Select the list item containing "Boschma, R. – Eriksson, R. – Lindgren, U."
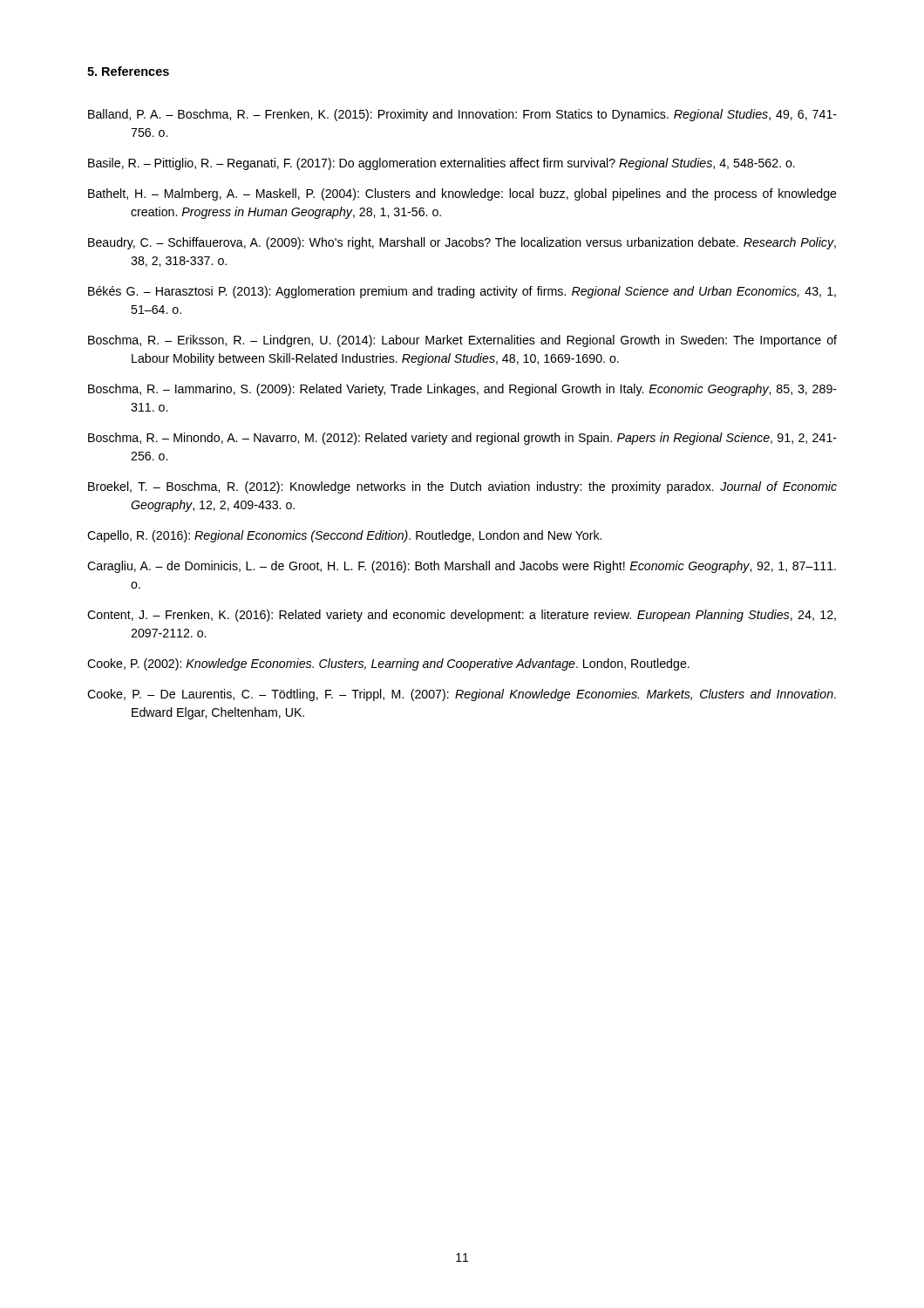This screenshot has width=924, height=1308. pos(462,349)
